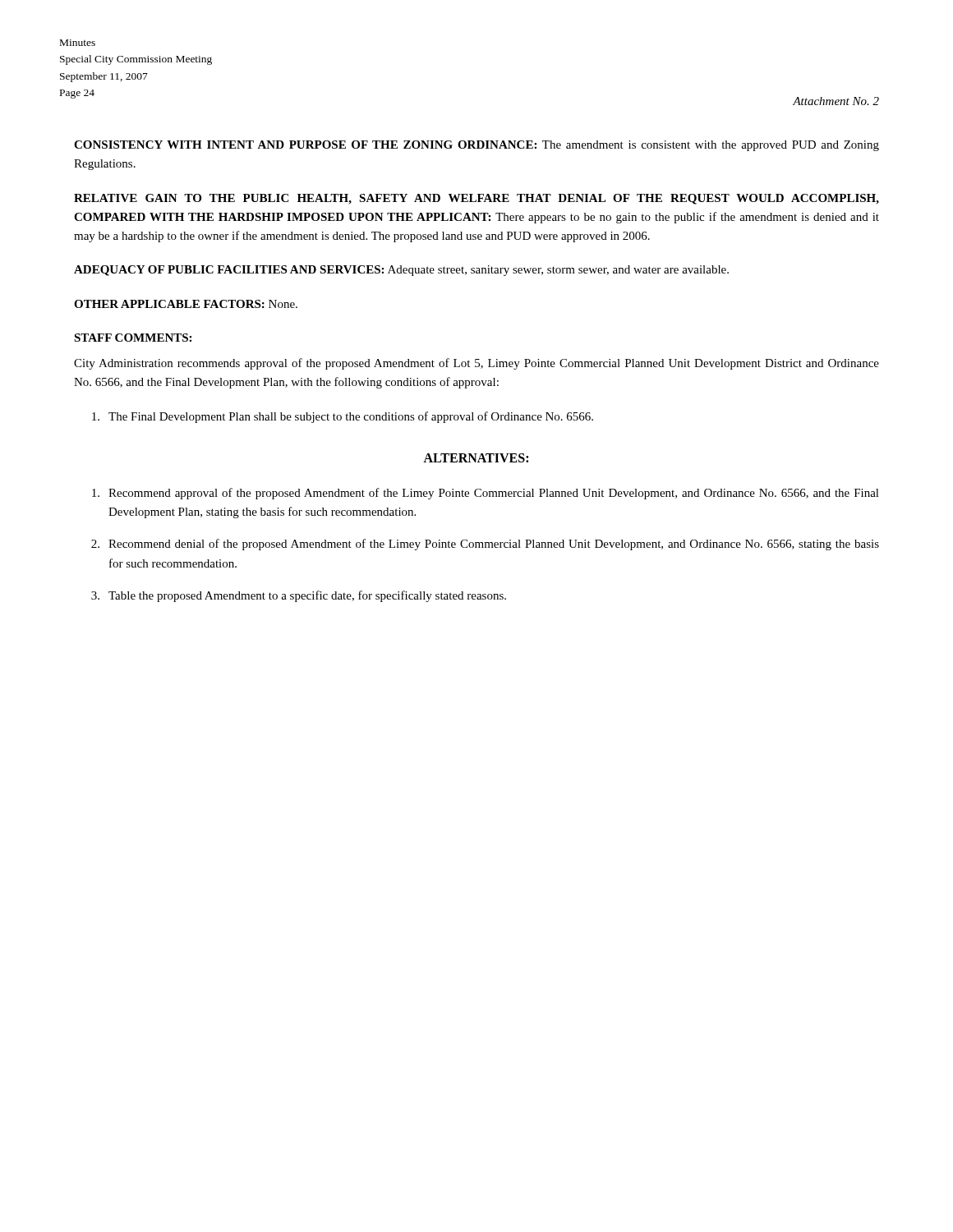This screenshot has height=1232, width=953.
Task: Select the text block that reads "RELATIVE GAIN TO"
Action: tap(476, 217)
